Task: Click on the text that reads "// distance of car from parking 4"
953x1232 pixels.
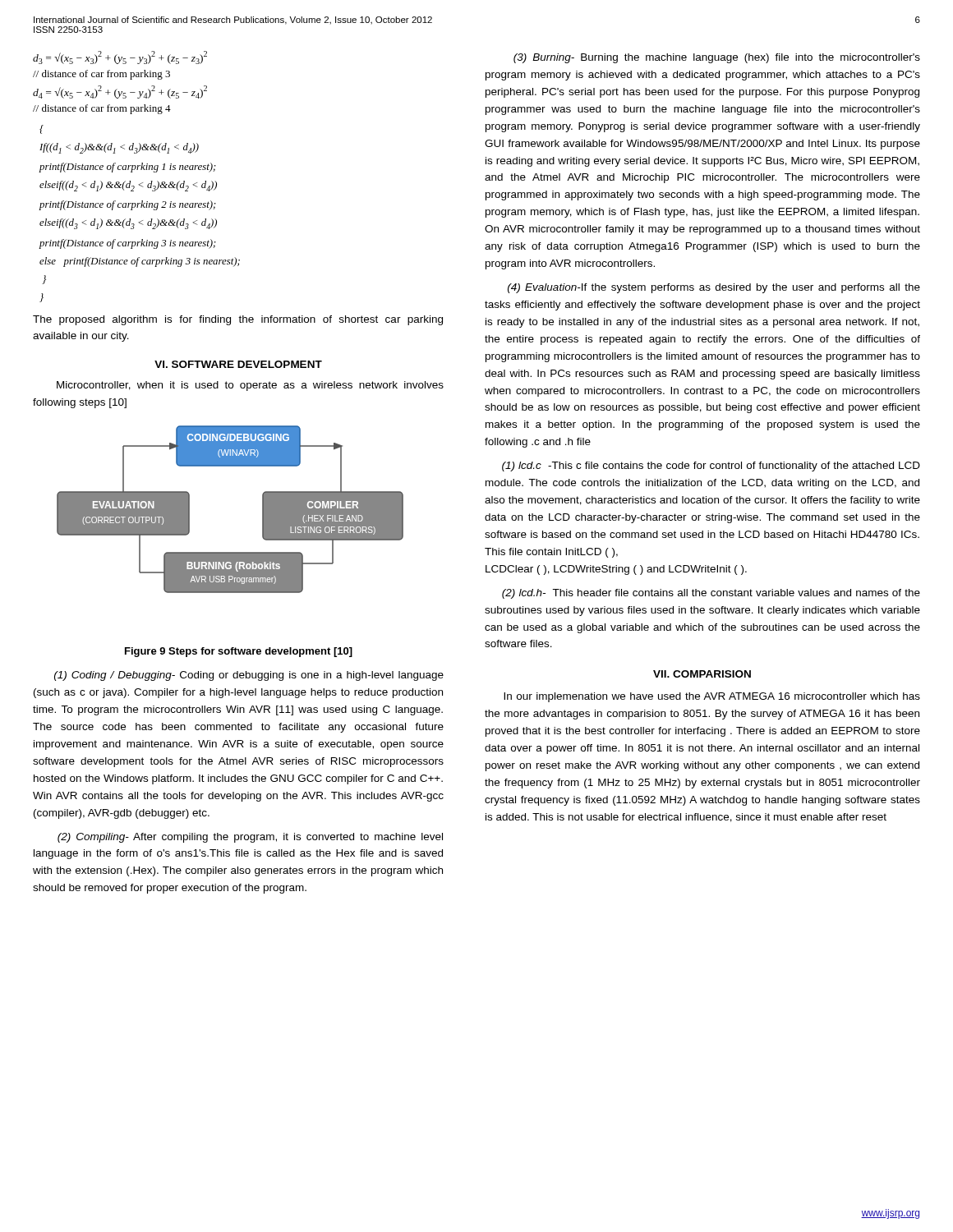Action: (102, 108)
